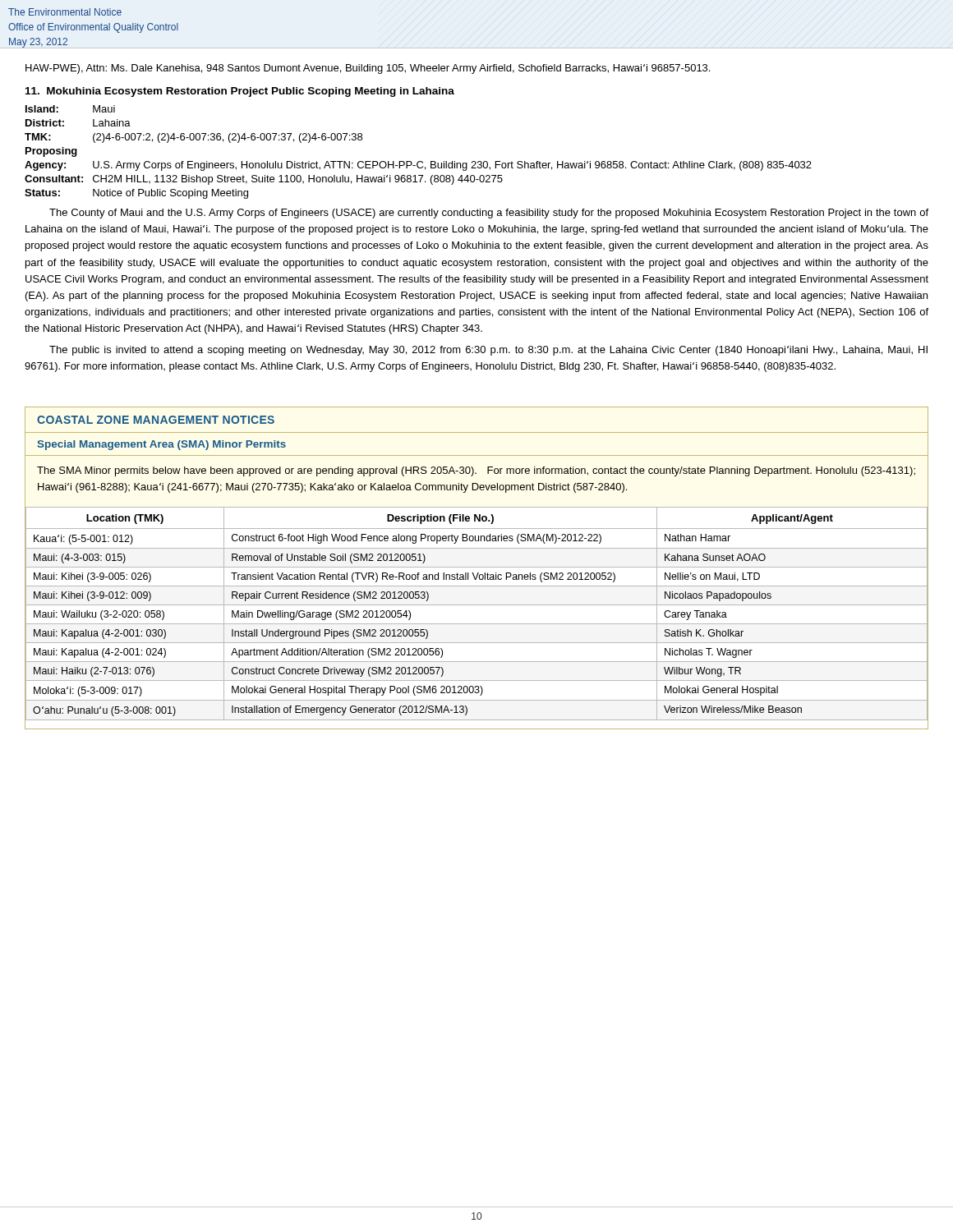Where is the passage that starts "The County of Maui and the"?
The height and width of the screenshot is (1232, 953).
[x=476, y=270]
